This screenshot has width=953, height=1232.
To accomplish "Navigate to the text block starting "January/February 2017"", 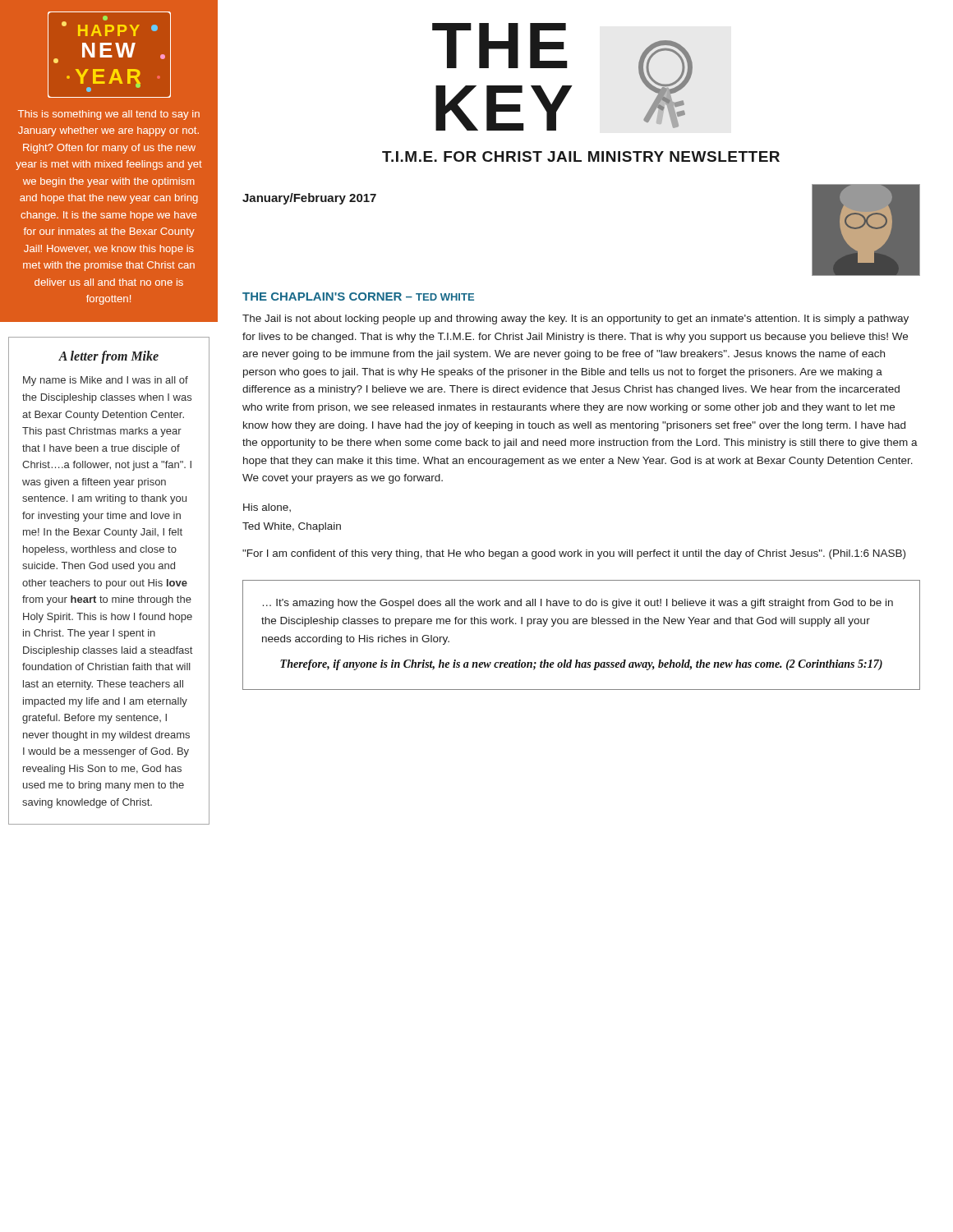I will click(x=309, y=198).
